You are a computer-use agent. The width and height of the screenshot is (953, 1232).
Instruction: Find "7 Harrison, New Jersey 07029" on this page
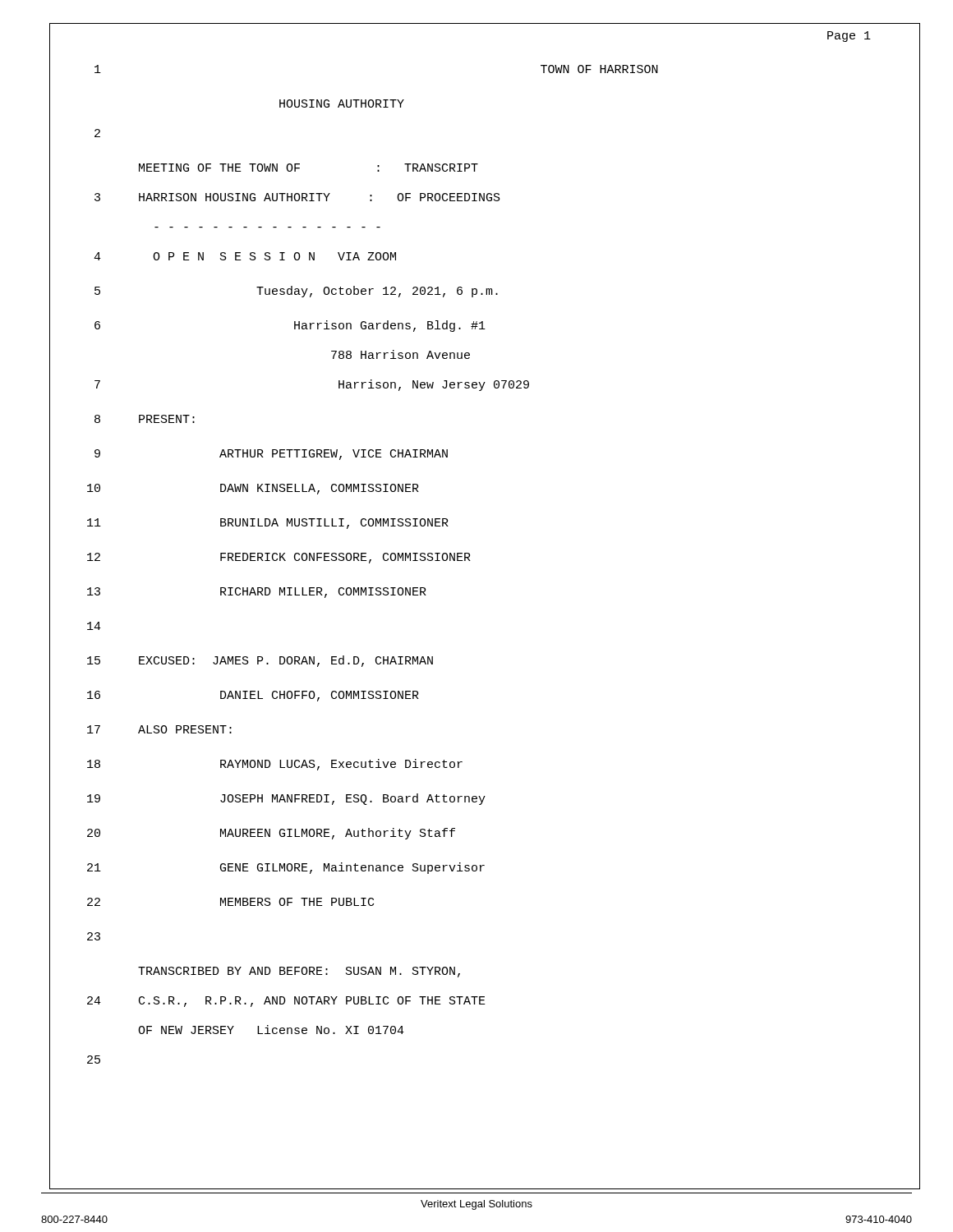point(485,385)
